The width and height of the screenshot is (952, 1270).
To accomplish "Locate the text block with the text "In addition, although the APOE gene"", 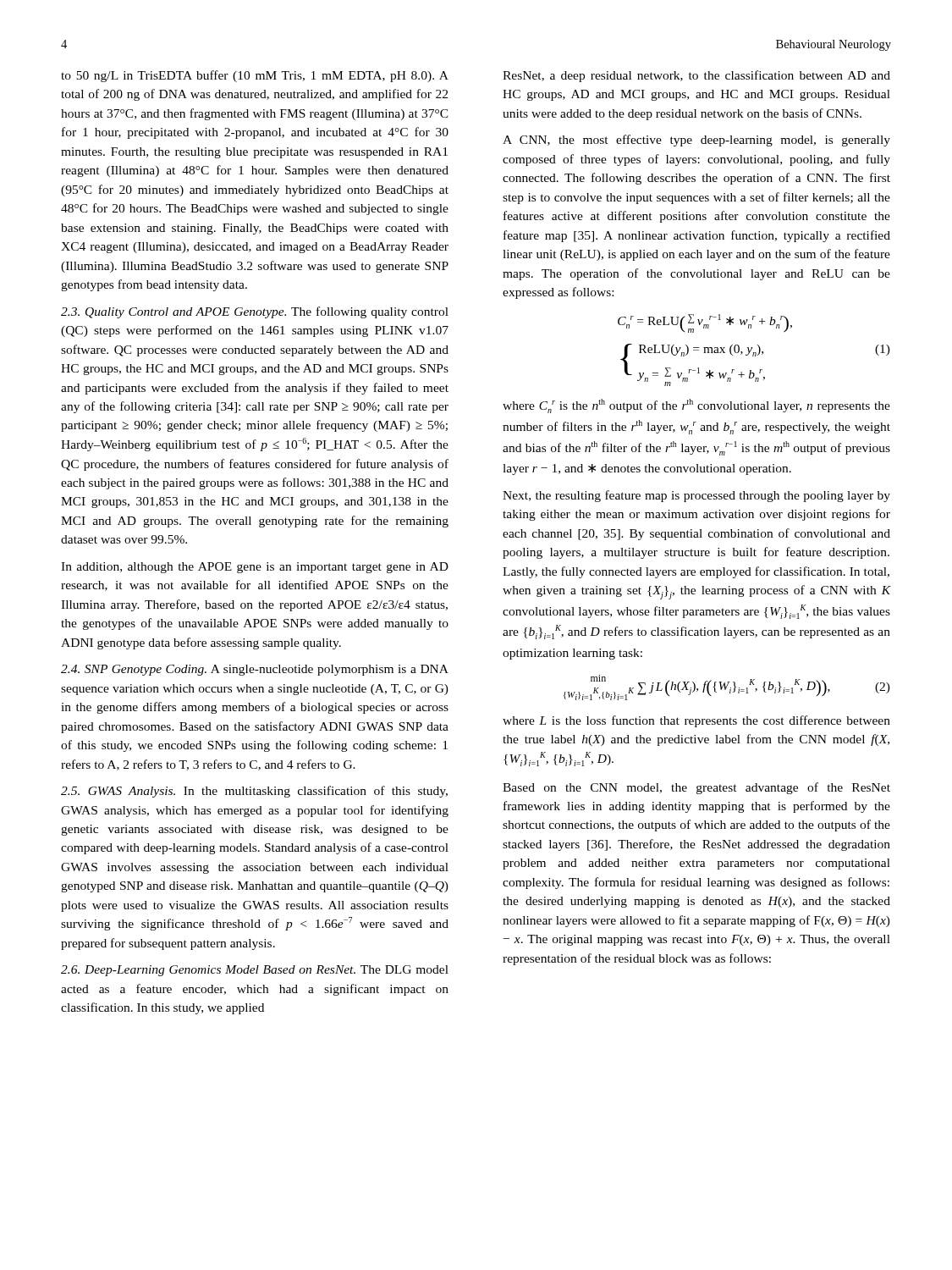I will [x=255, y=605].
